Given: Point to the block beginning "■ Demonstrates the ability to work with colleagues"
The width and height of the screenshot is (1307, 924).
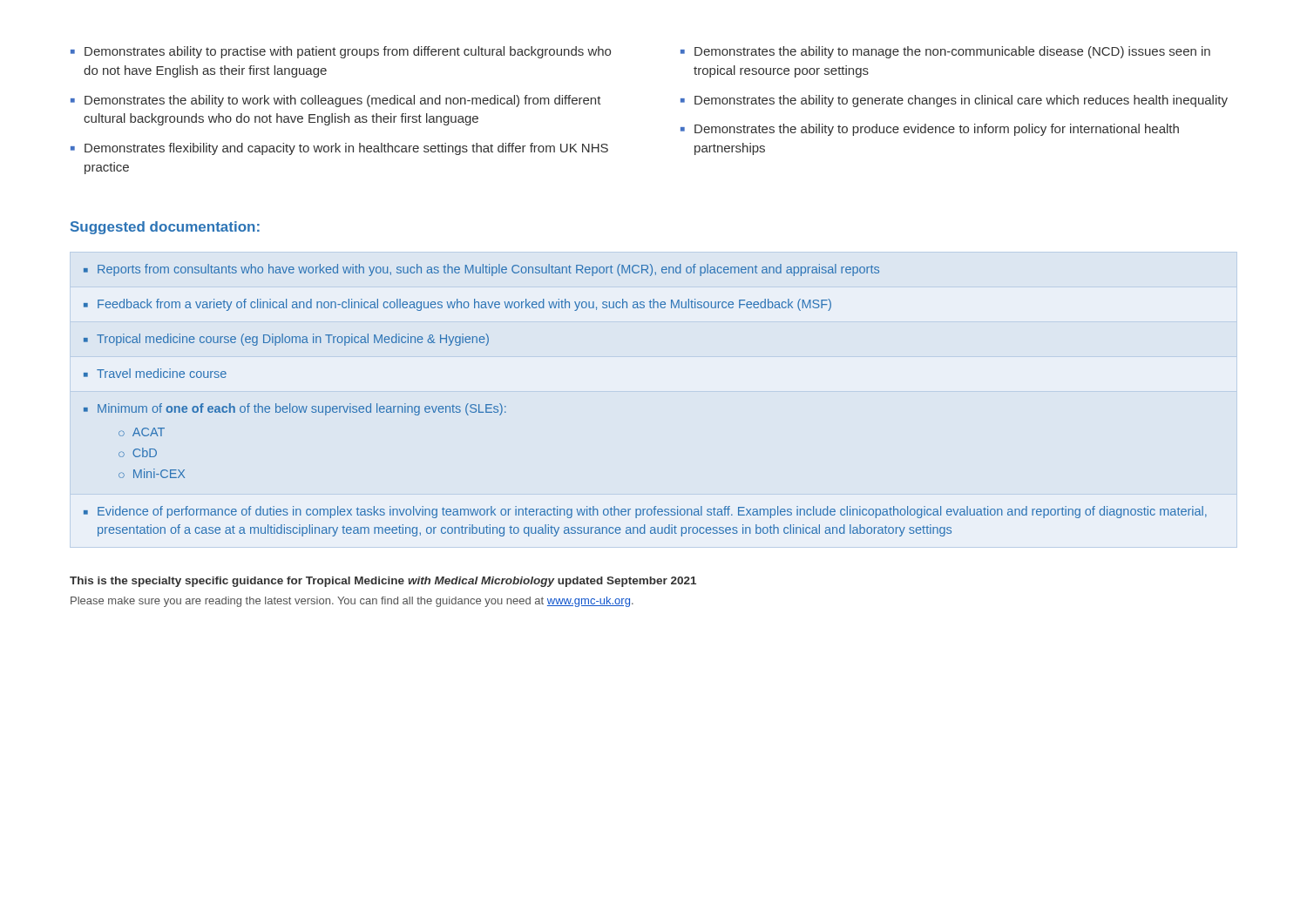Looking at the screenshot, I should [349, 109].
